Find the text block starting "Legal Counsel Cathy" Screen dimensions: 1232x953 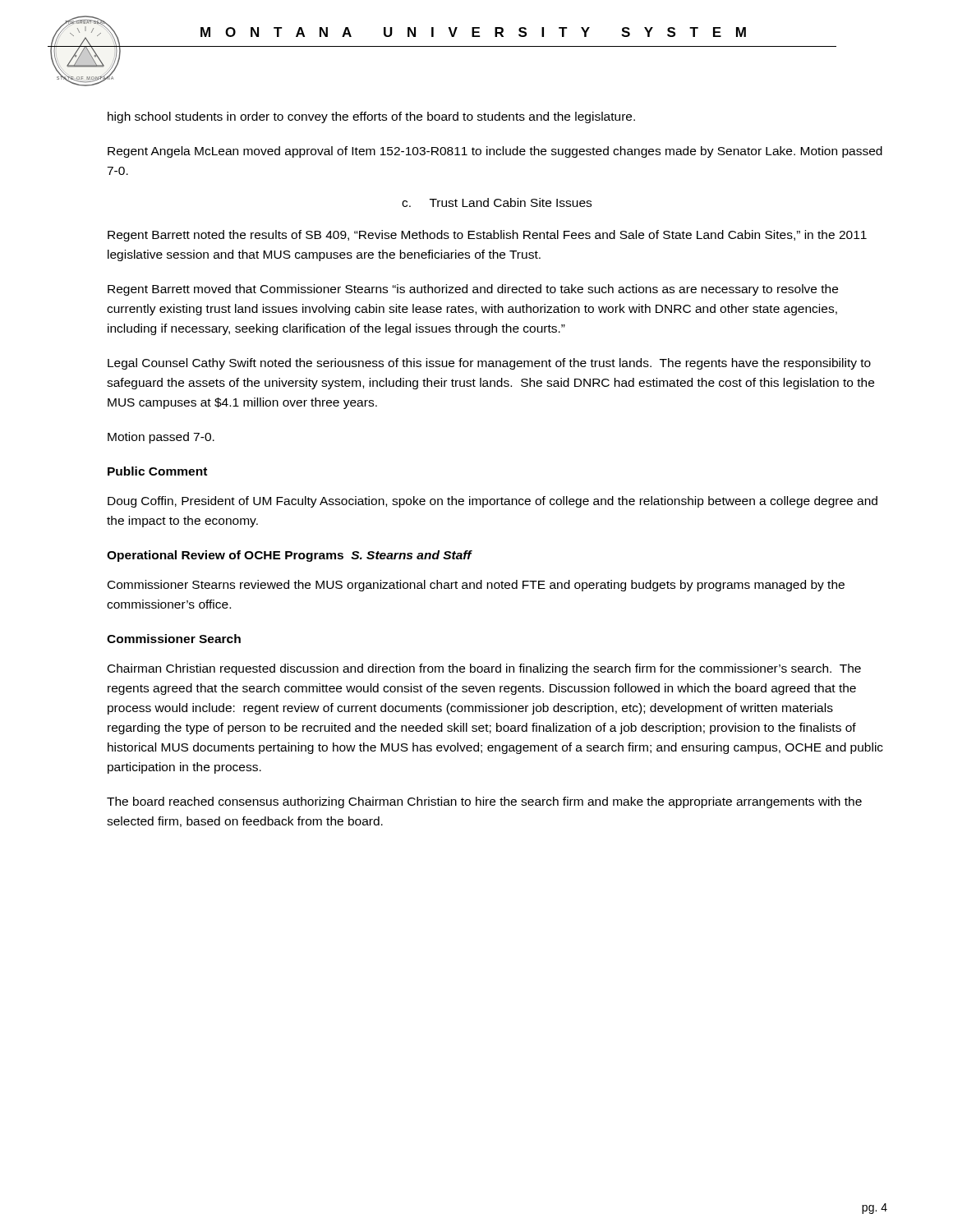491,382
